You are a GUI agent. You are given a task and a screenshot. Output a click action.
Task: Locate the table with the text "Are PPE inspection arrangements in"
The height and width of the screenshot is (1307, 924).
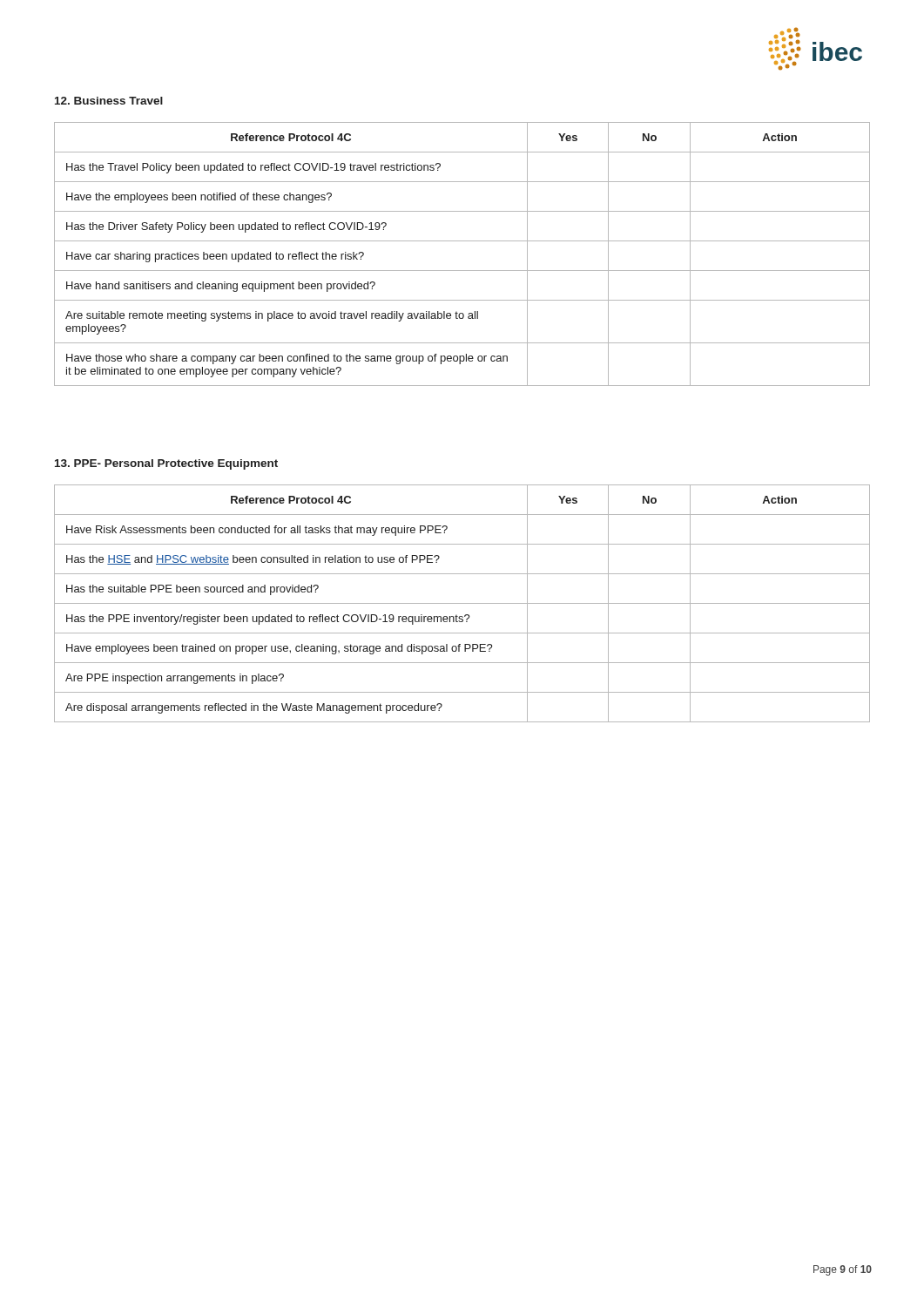462,603
